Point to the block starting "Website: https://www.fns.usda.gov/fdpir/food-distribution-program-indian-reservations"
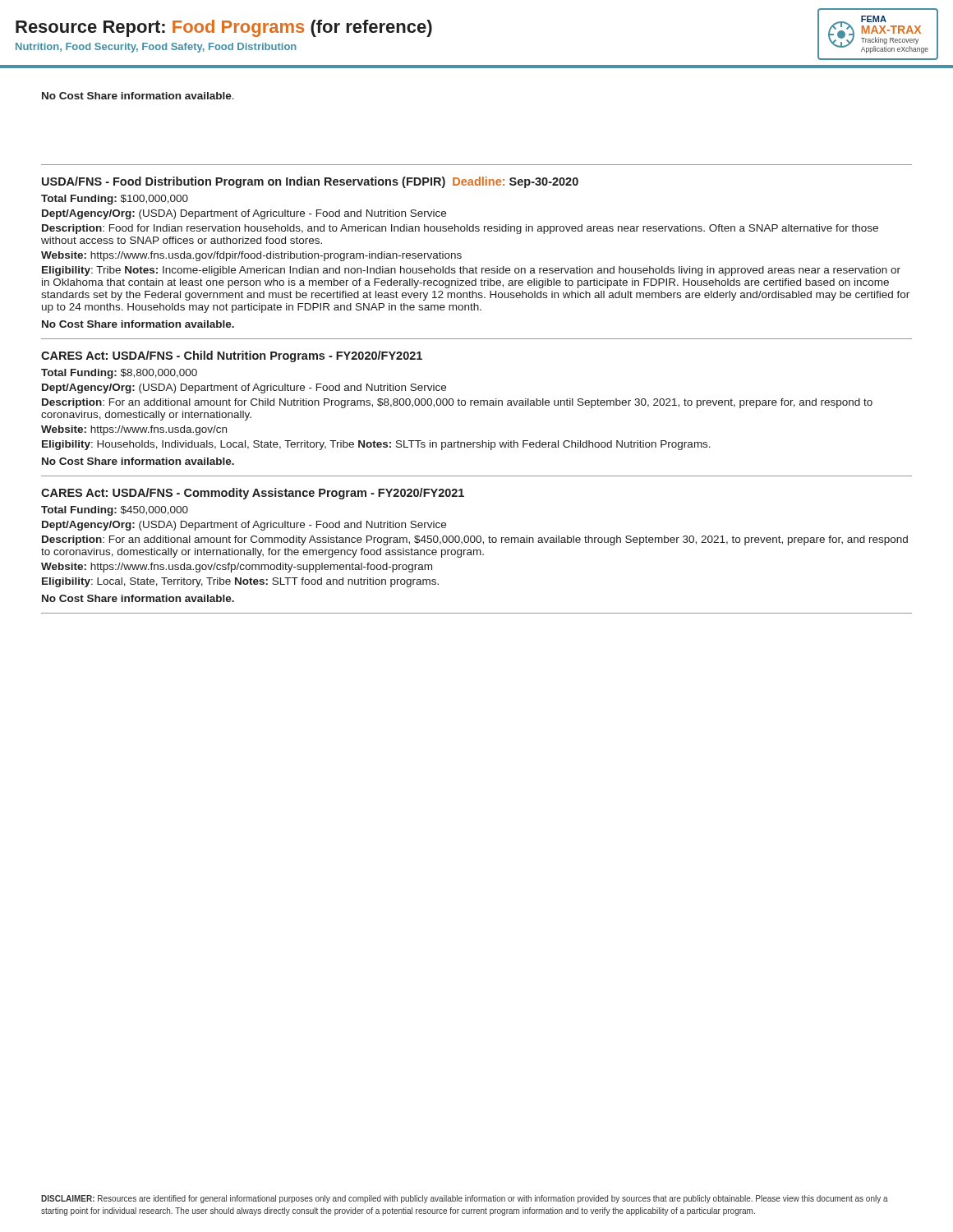953x1232 pixels. click(251, 255)
